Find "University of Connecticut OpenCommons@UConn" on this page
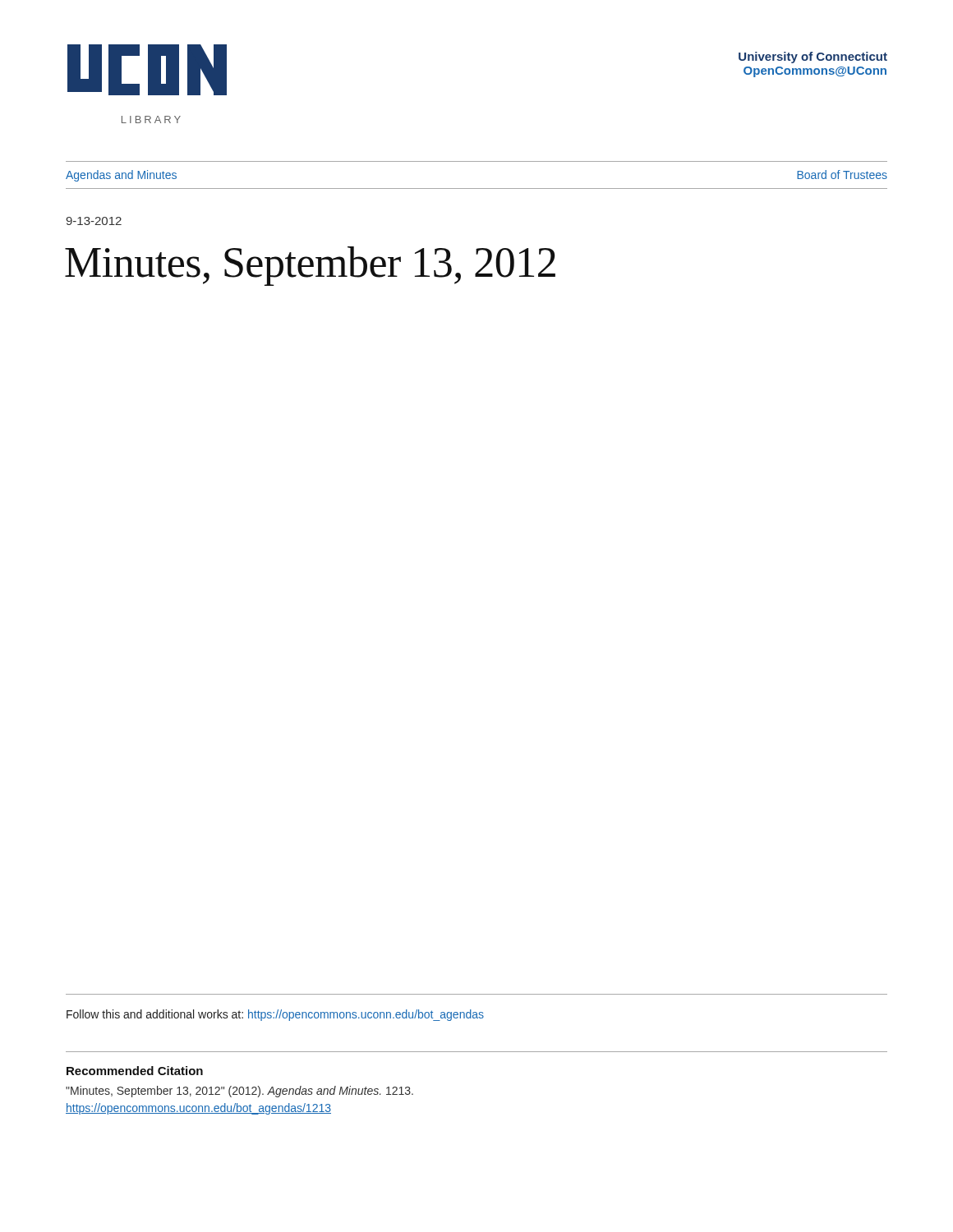 click(x=813, y=63)
